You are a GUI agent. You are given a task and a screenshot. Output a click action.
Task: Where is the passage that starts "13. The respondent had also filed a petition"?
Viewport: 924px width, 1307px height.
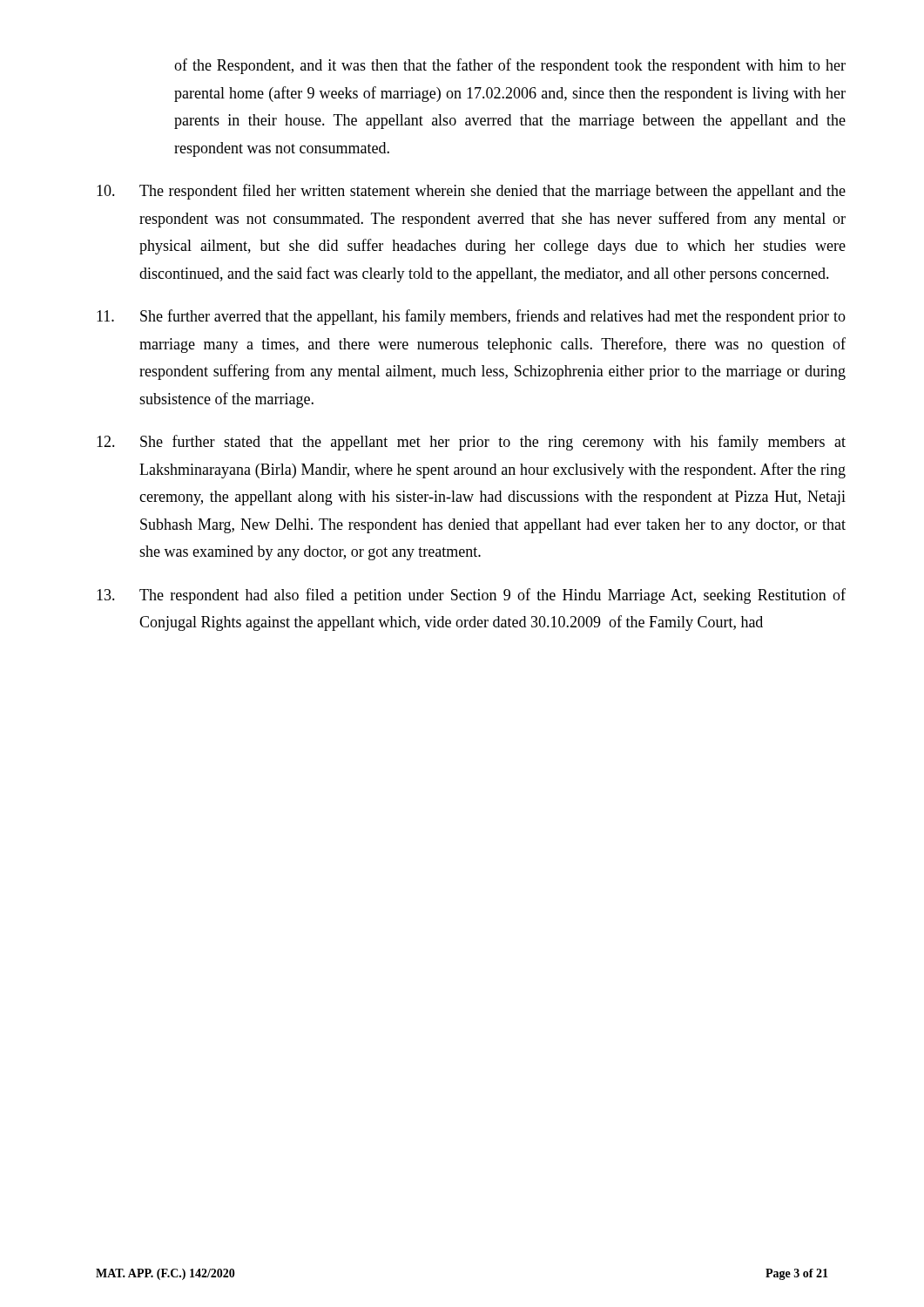click(471, 609)
